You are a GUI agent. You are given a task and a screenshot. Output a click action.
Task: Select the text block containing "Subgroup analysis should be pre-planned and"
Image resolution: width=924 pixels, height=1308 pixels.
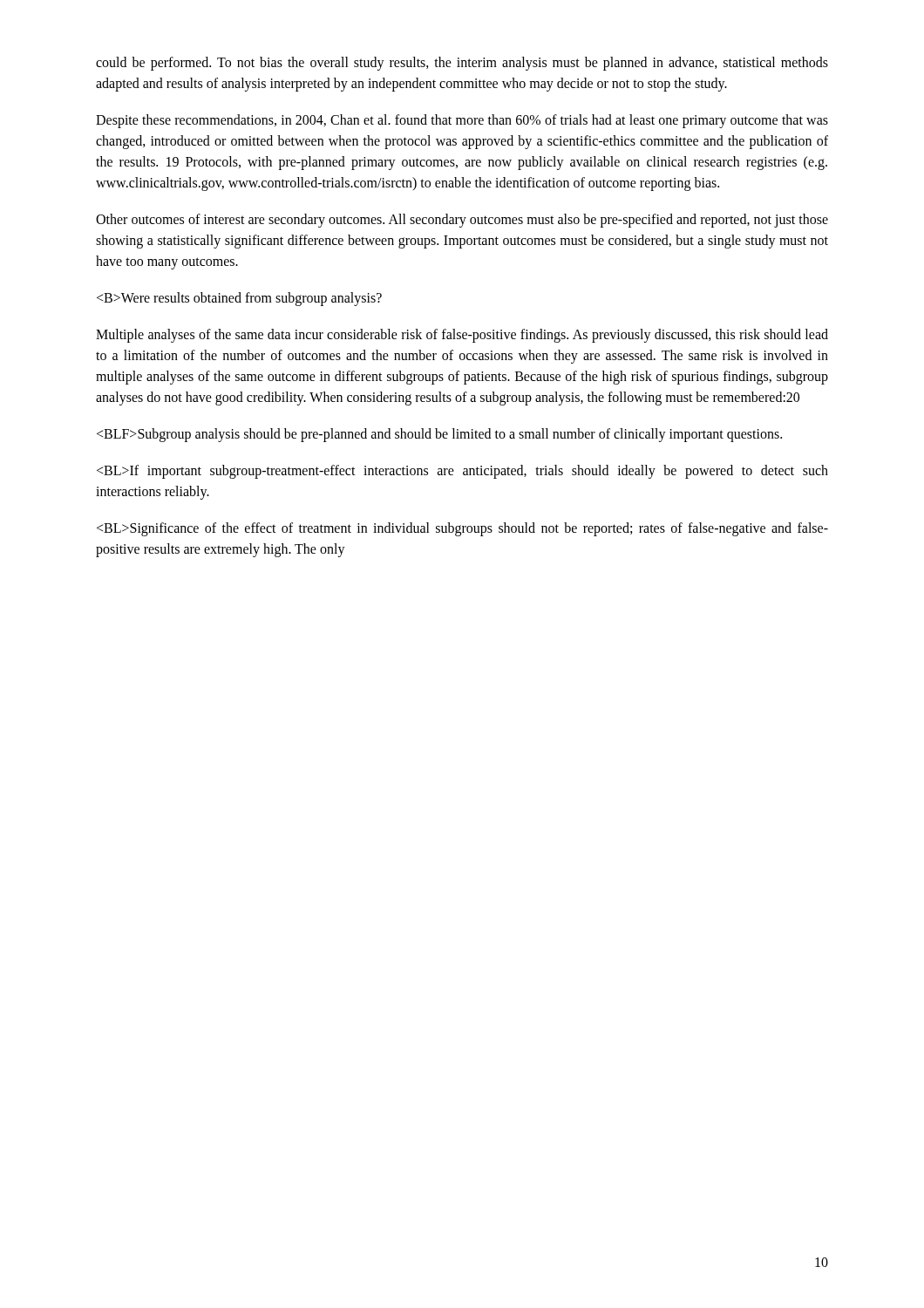[x=439, y=434]
